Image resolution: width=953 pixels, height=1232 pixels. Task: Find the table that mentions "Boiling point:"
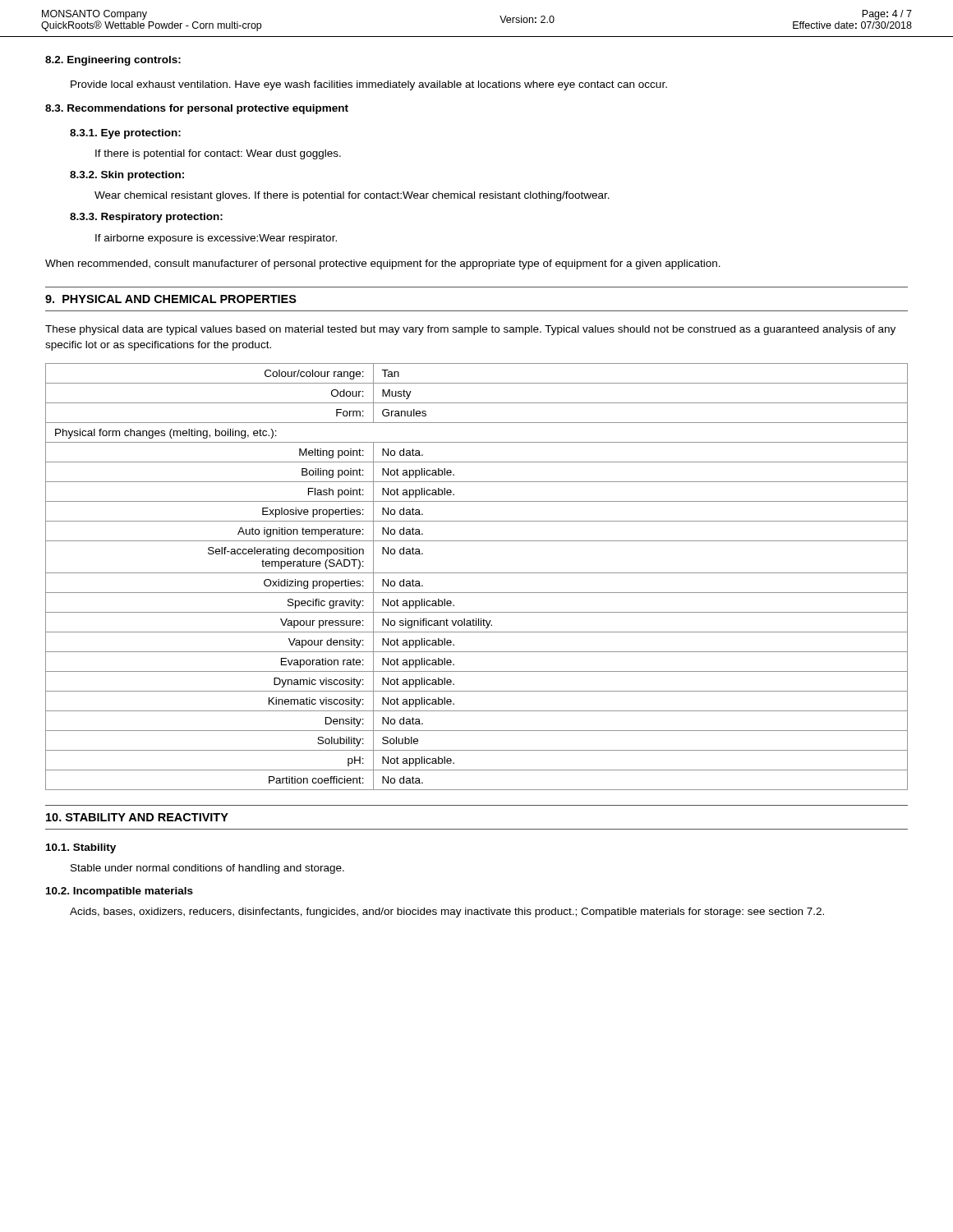click(476, 576)
